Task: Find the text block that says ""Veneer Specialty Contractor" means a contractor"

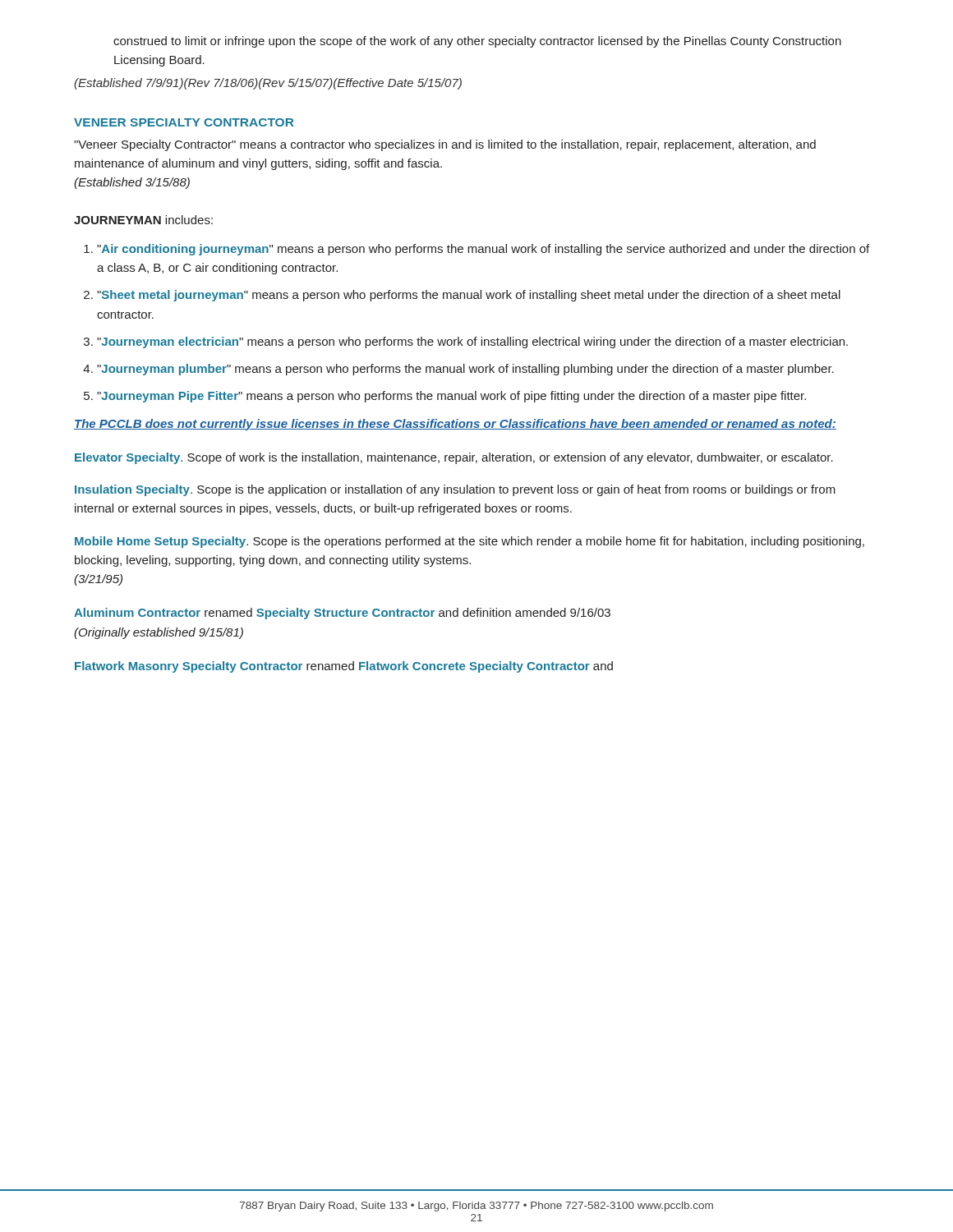Action: (445, 163)
